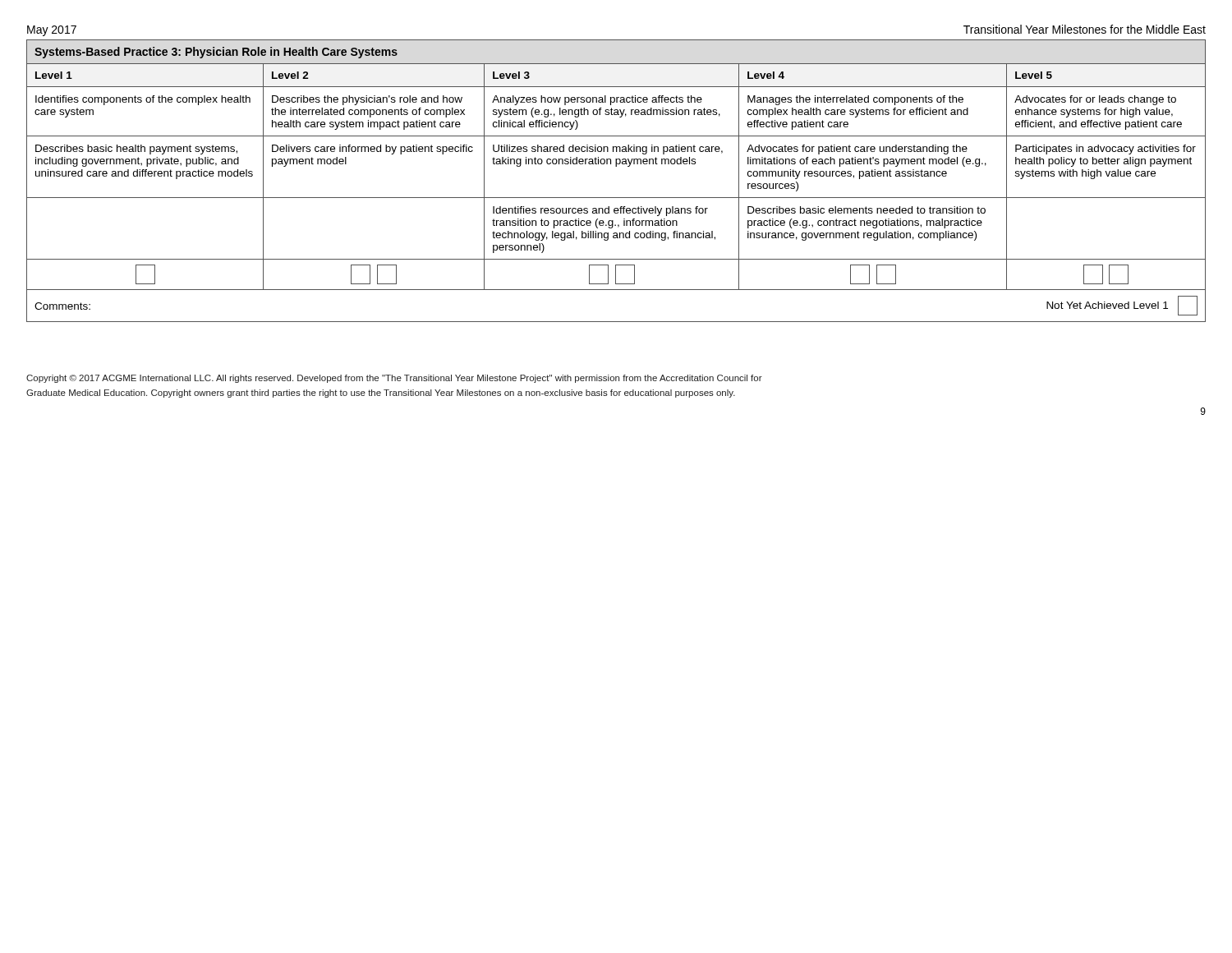Locate the footnote containing "Copyright © 2017 ACGME"

(x=394, y=385)
